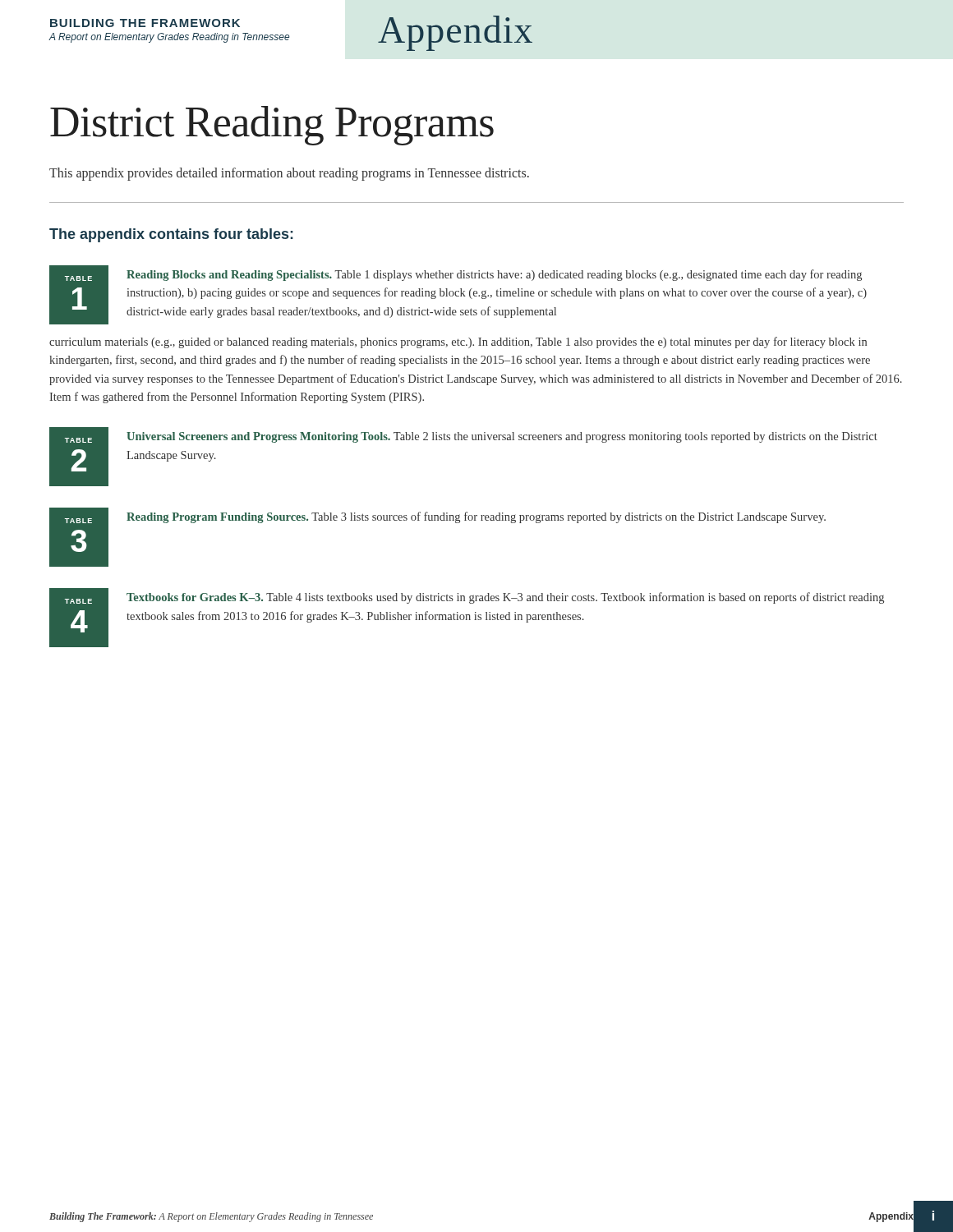Screen dimensions: 1232x953
Task: Locate the block of text that opens with "This appendix provides detailed information about"
Action: 289,173
